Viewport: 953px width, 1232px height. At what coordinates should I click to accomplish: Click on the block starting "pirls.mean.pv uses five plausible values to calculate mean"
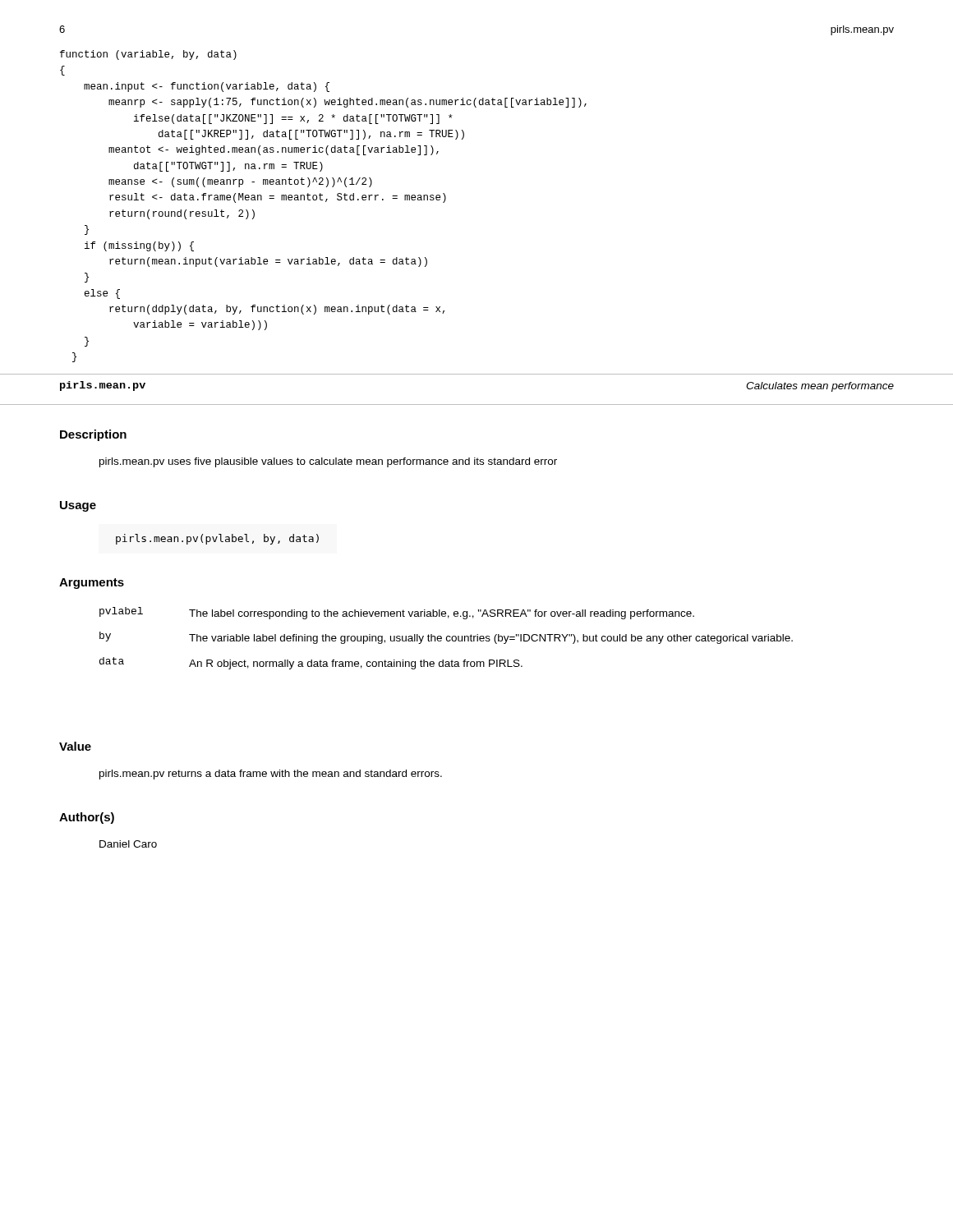click(x=328, y=461)
